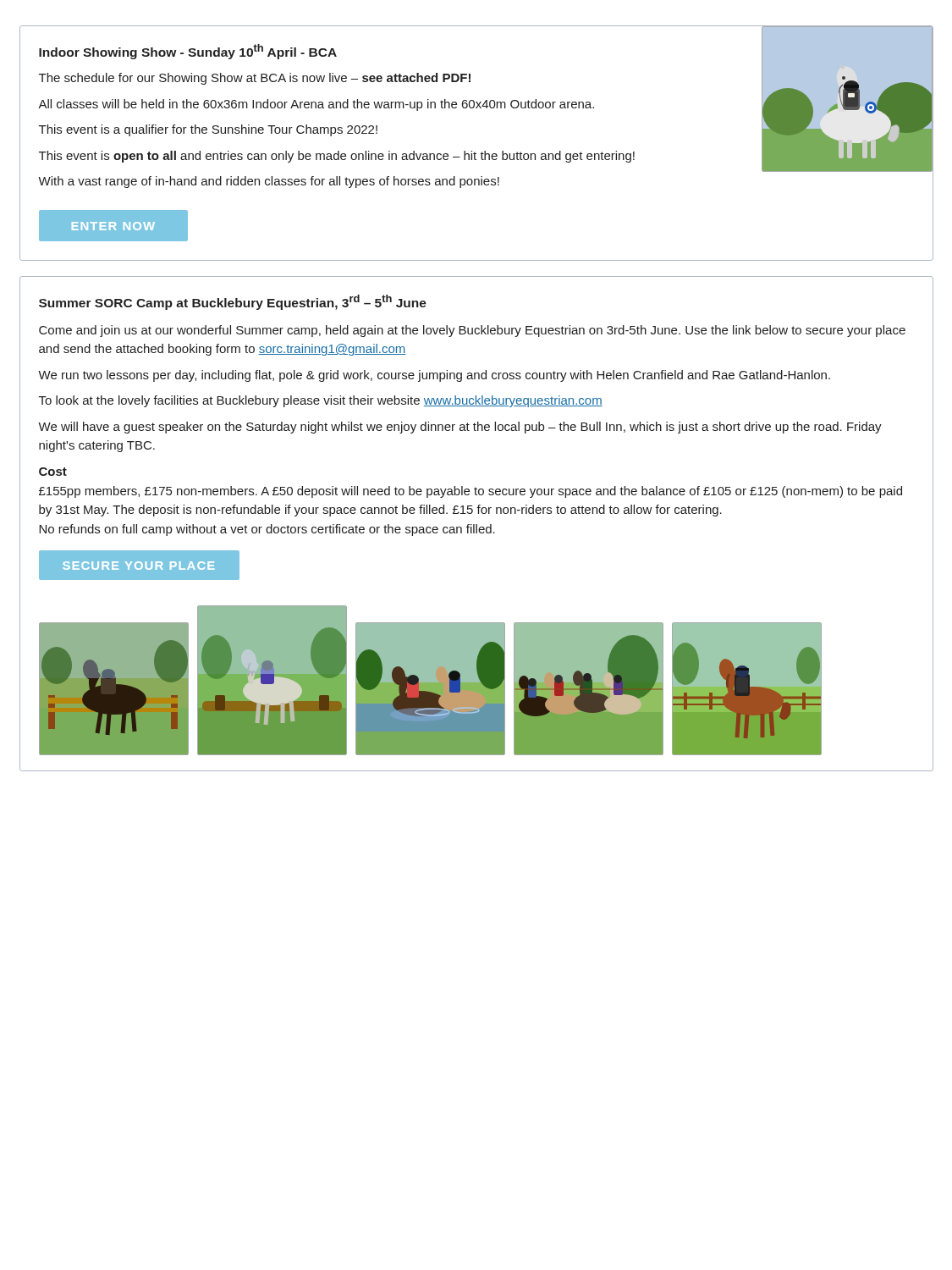Find the text block with the text "£155pp members, £175"
The image size is (952, 1270).
pyautogui.click(x=471, y=510)
